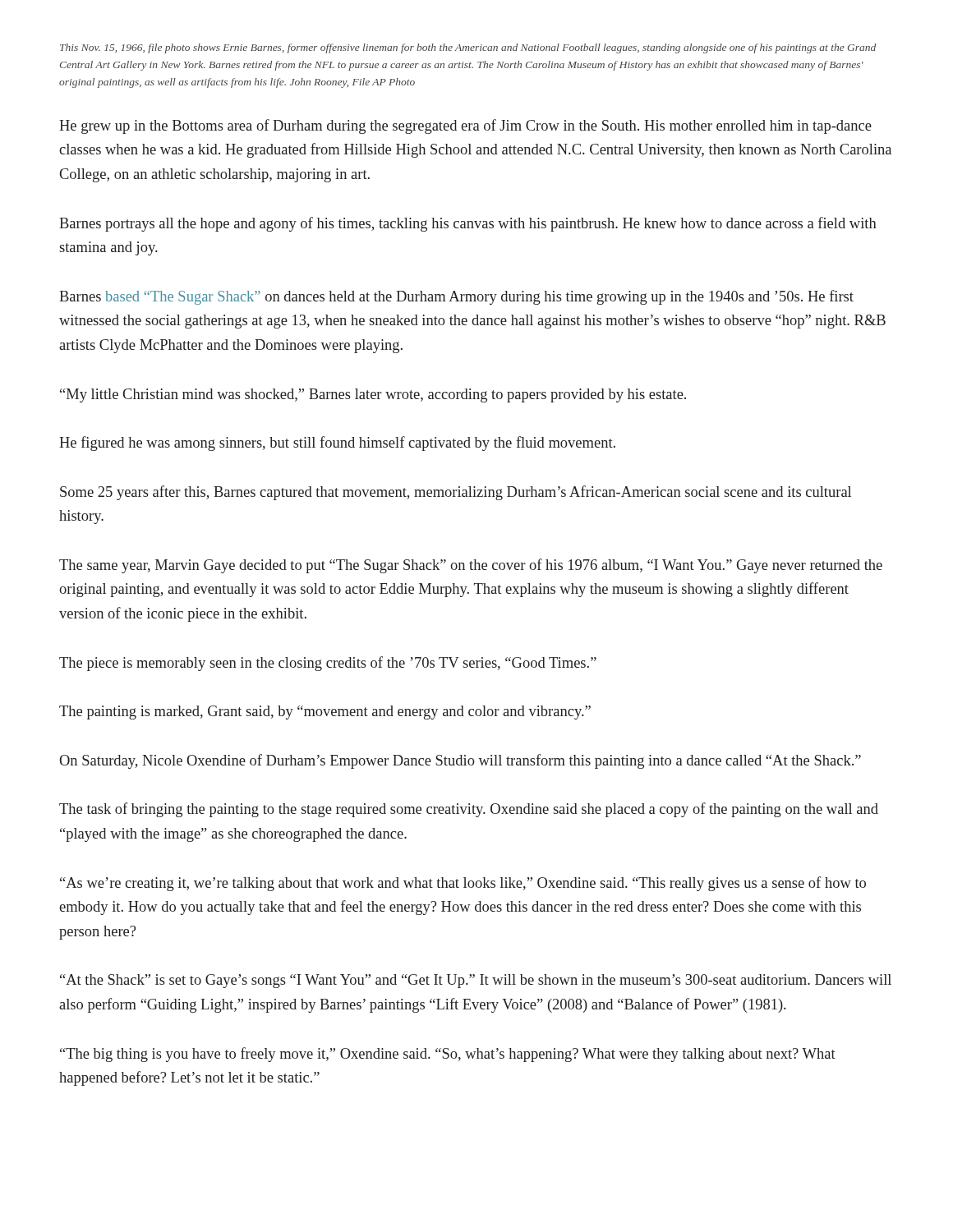Click on the passage starting "Some 25 years"
The image size is (953, 1232).
coord(455,504)
